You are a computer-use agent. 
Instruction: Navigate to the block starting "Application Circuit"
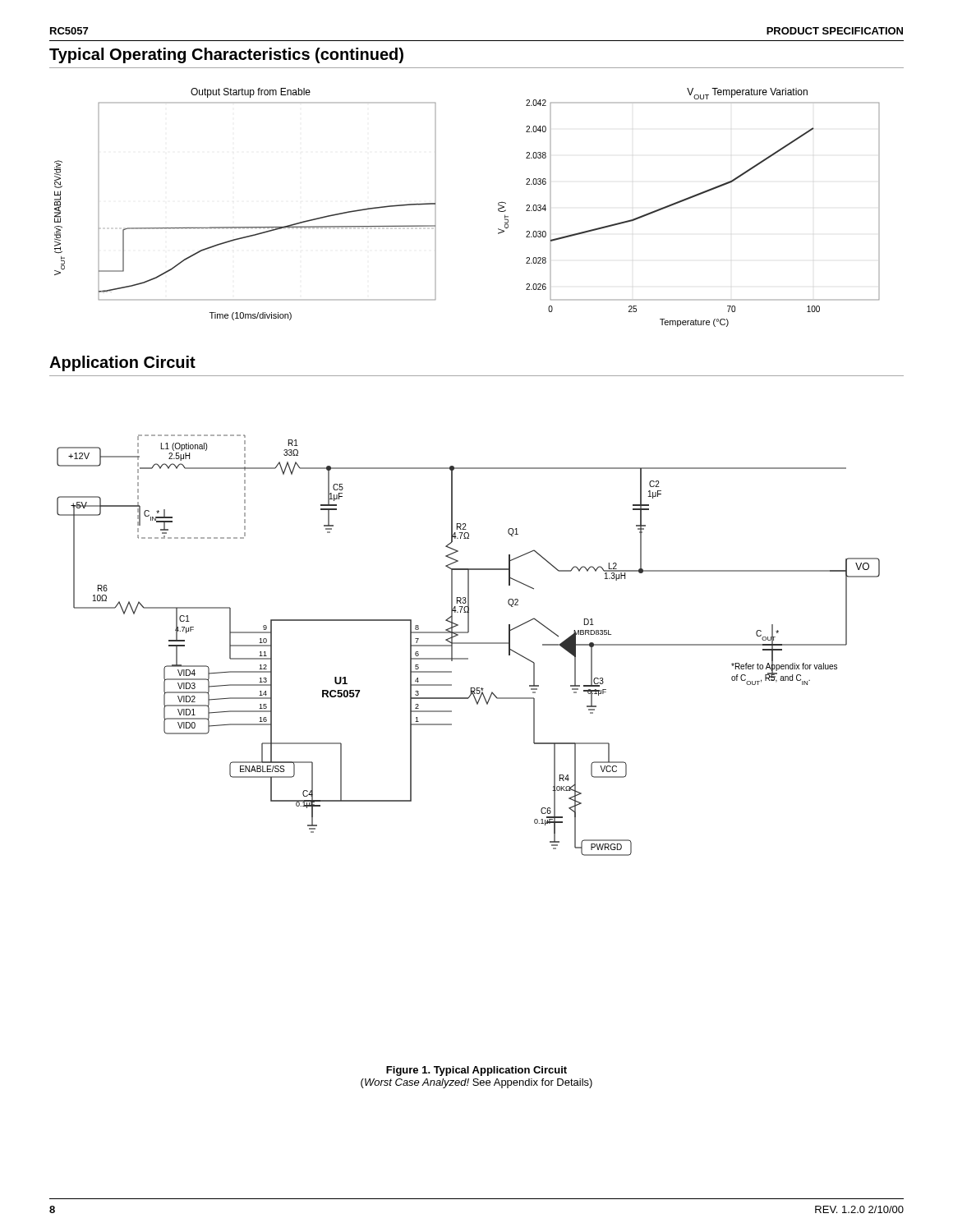pyautogui.click(x=122, y=362)
